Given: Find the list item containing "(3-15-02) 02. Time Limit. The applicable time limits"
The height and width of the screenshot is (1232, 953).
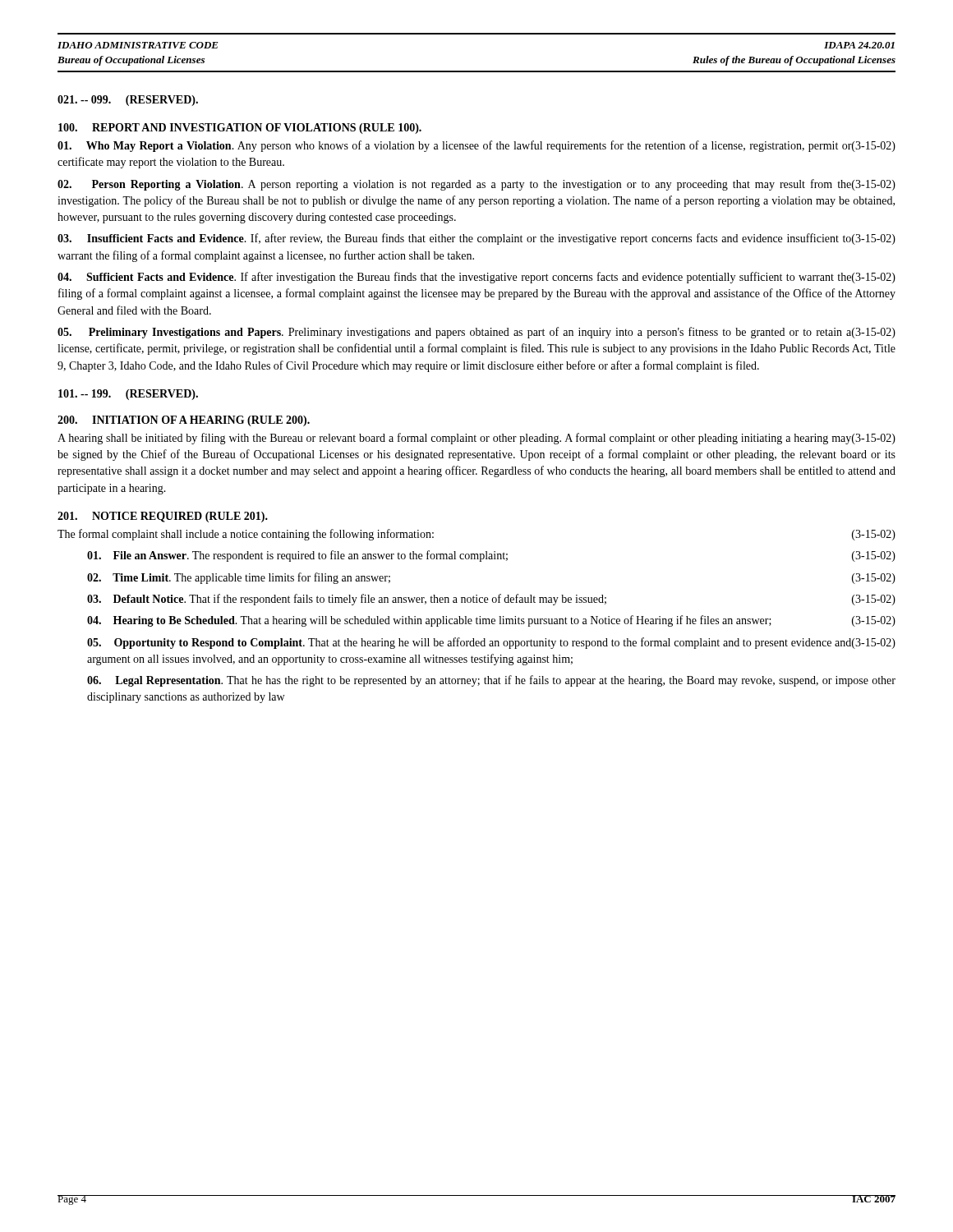Looking at the screenshot, I should point(239,579).
